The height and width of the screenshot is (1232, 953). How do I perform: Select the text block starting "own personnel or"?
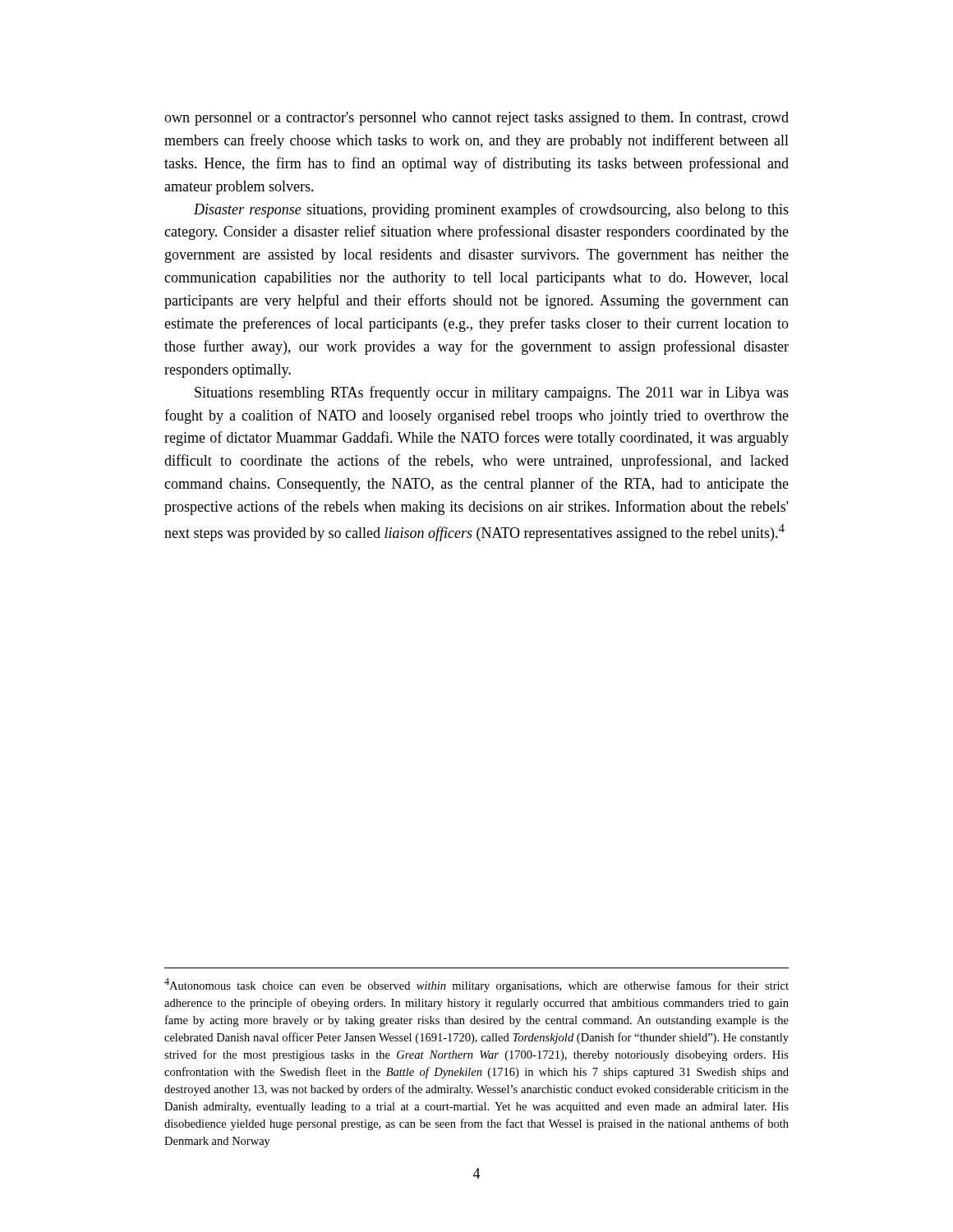point(476,326)
